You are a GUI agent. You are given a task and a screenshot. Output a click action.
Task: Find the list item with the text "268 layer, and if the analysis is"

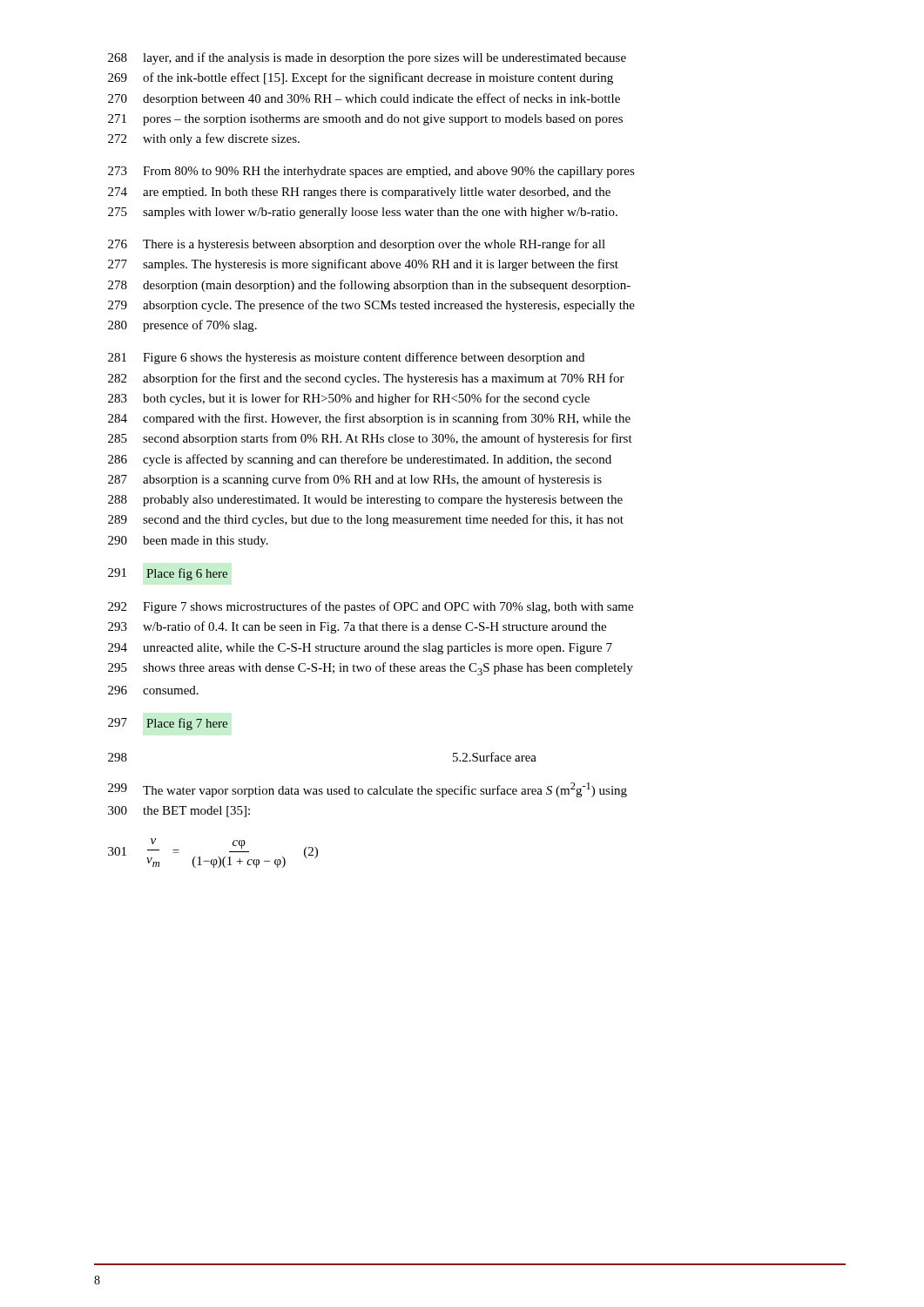[x=470, y=99]
